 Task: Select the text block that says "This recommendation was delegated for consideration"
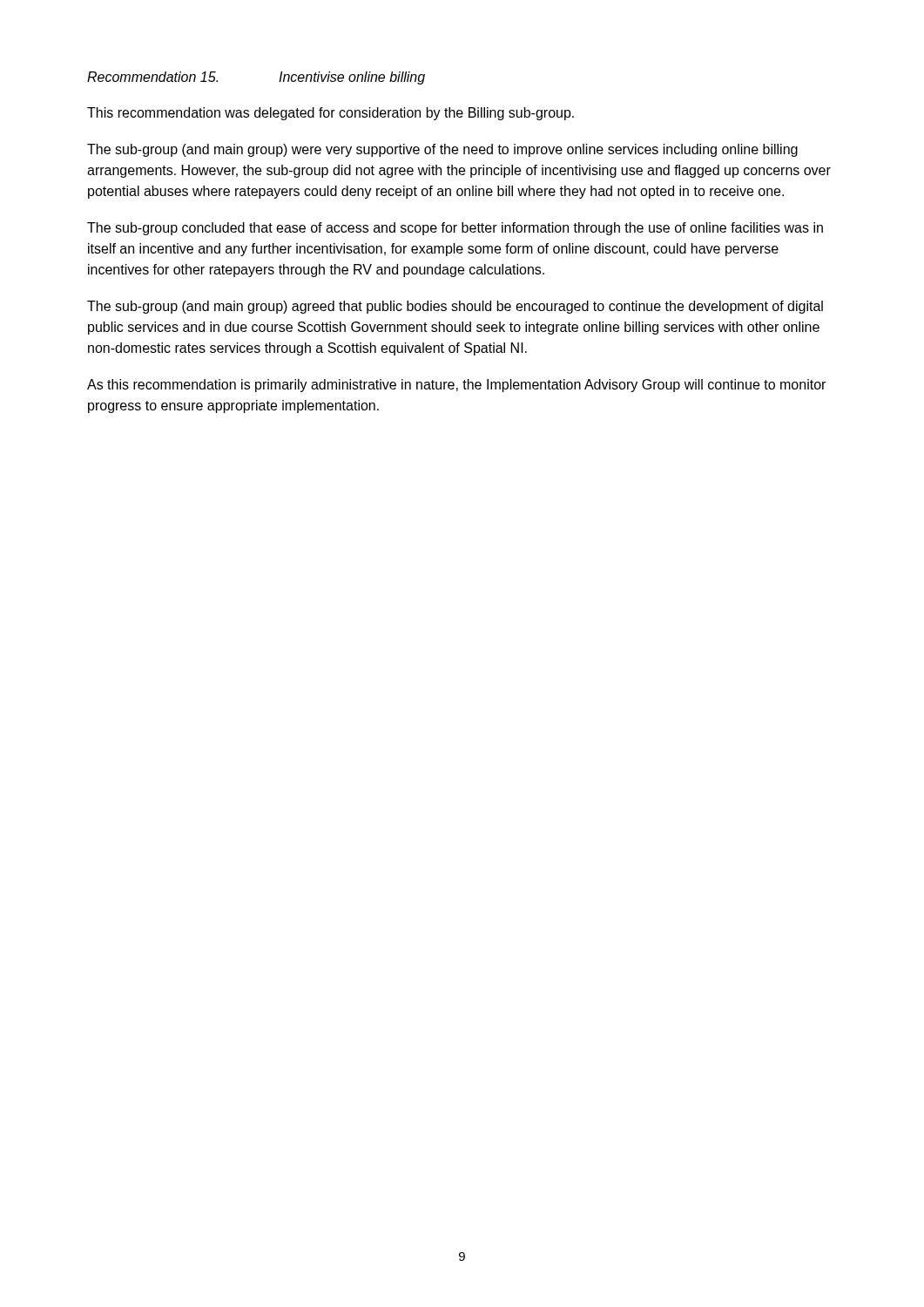[x=331, y=113]
